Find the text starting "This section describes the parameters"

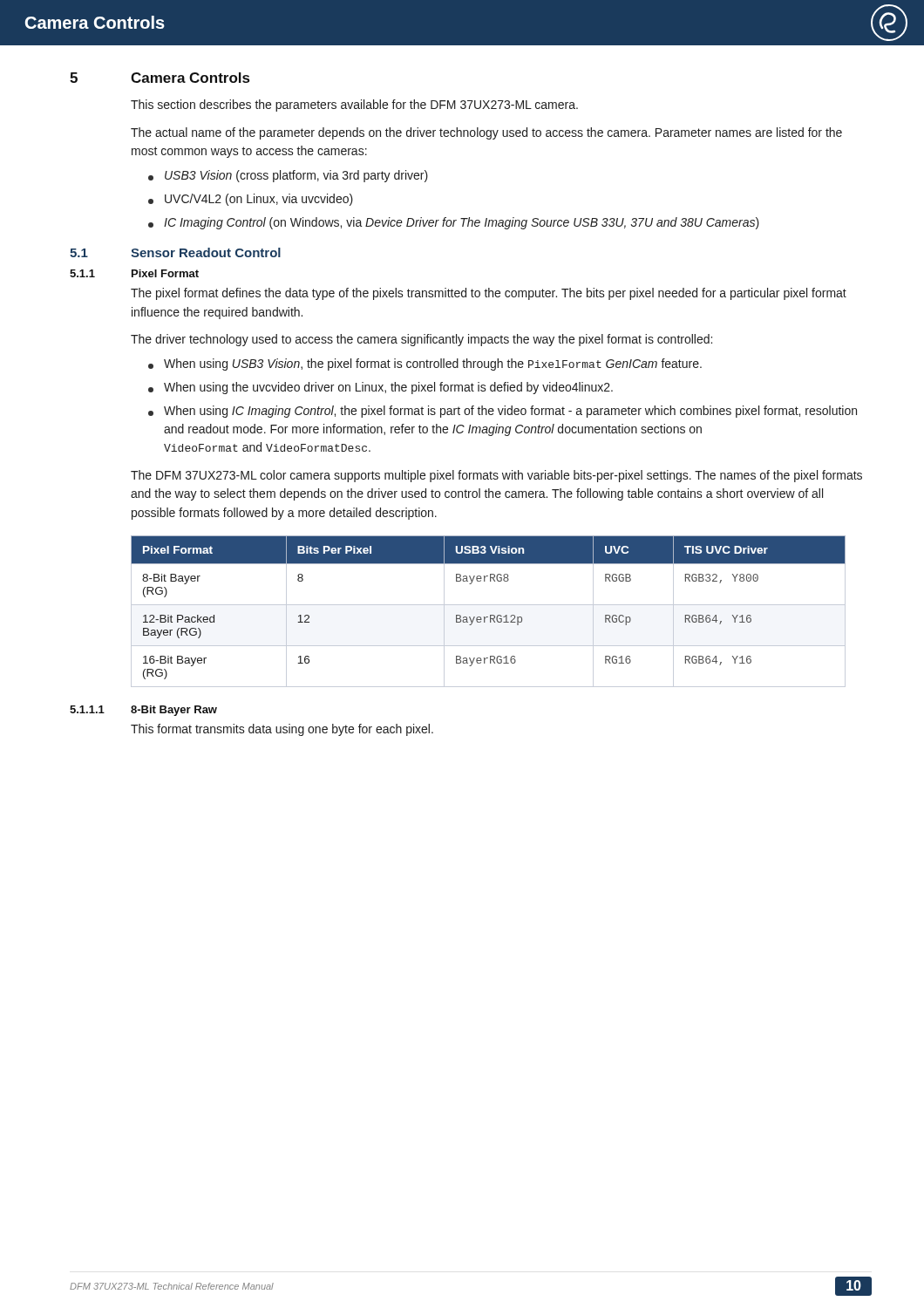point(355,105)
